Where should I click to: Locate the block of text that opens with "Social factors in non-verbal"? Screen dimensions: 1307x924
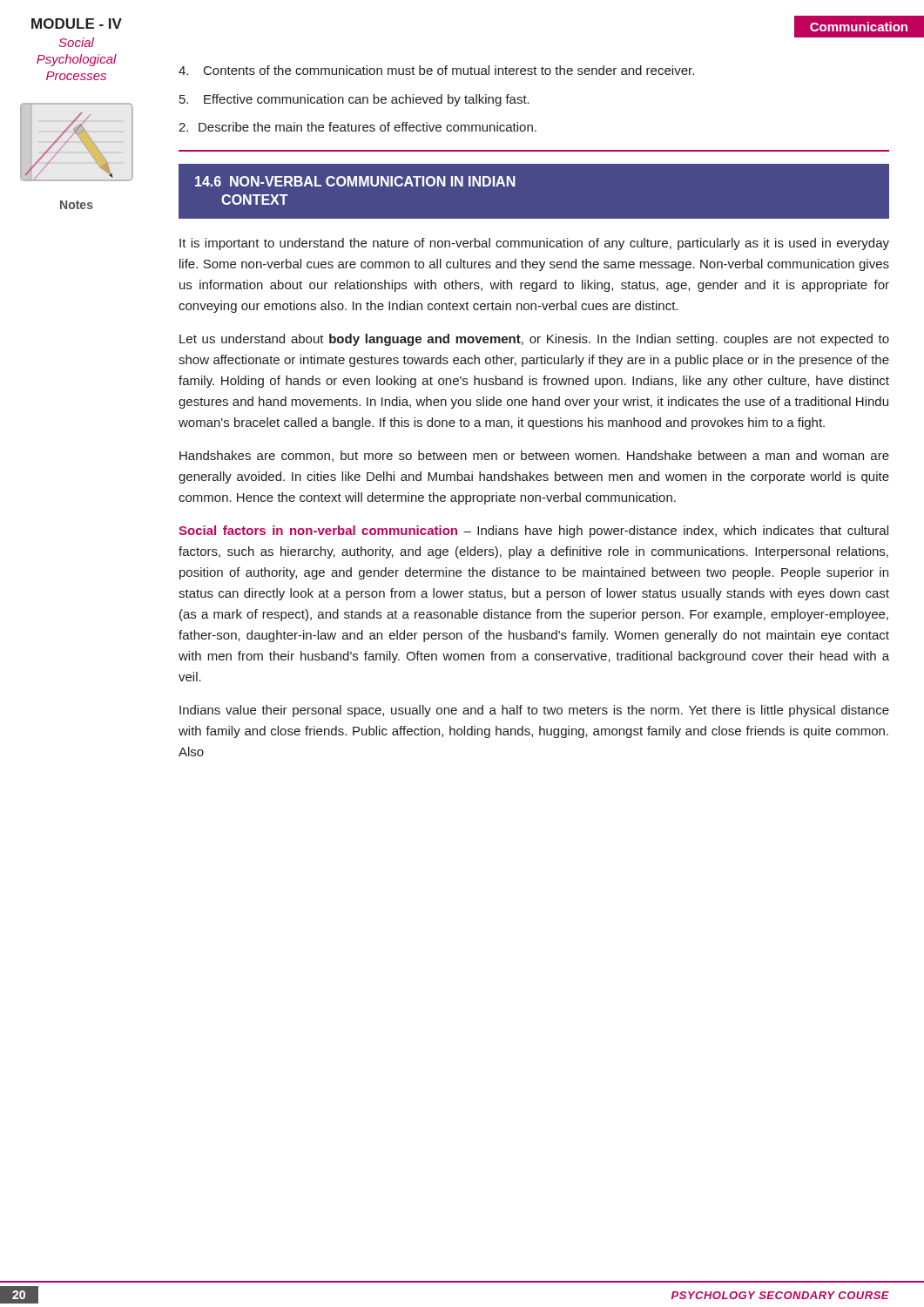tap(534, 603)
